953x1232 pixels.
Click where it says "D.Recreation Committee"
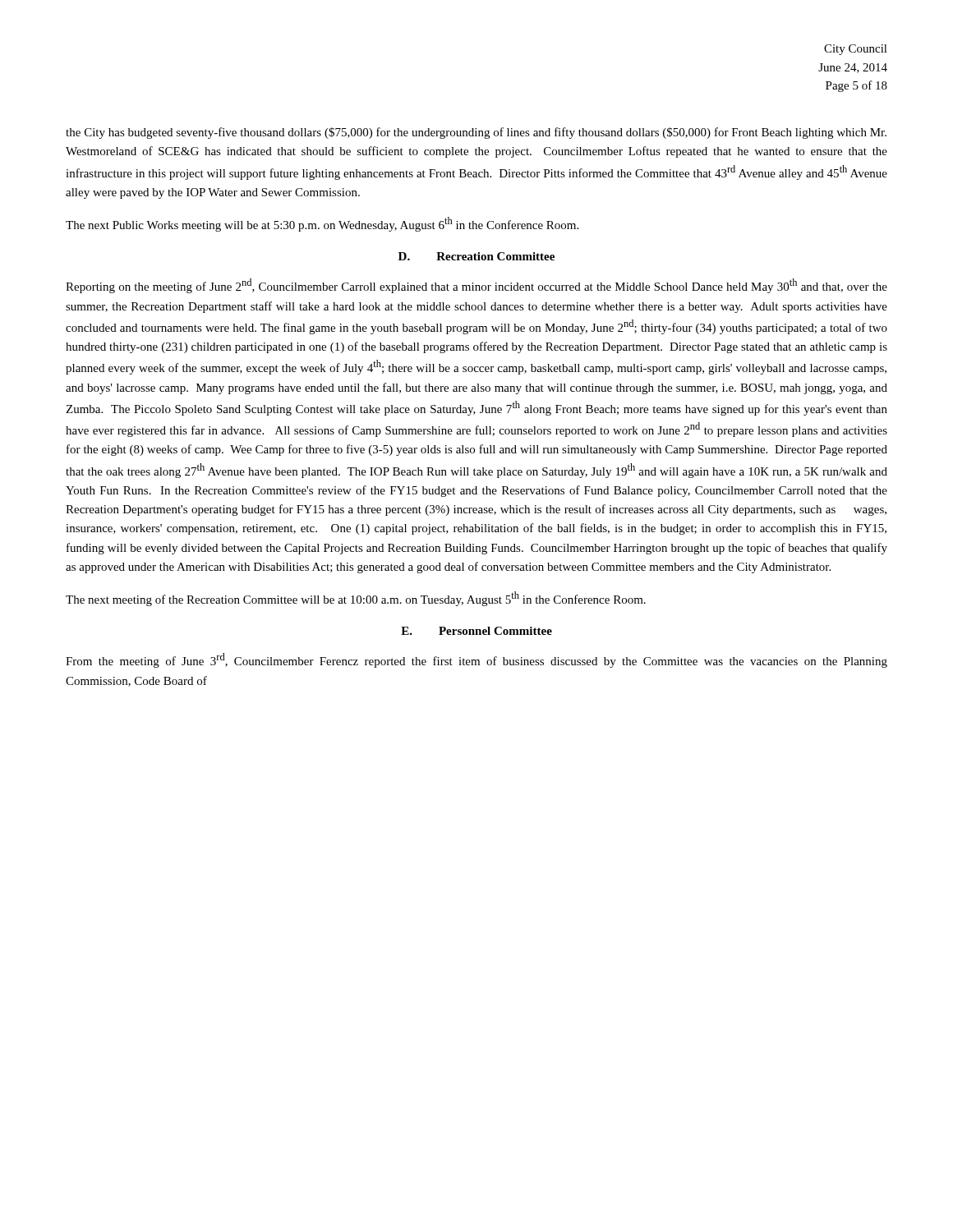(476, 256)
